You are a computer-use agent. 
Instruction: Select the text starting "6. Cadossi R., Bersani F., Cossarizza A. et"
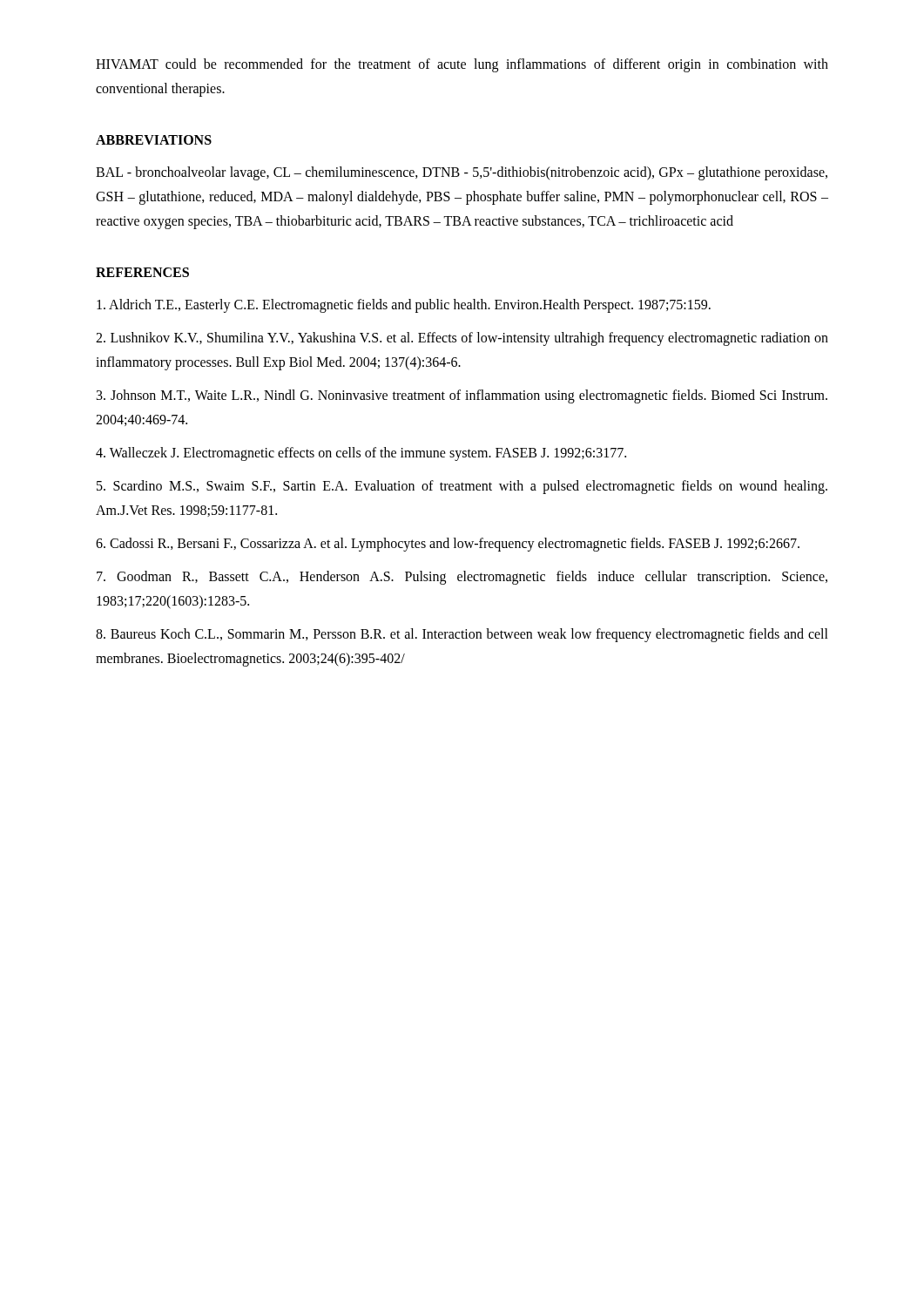coord(448,543)
